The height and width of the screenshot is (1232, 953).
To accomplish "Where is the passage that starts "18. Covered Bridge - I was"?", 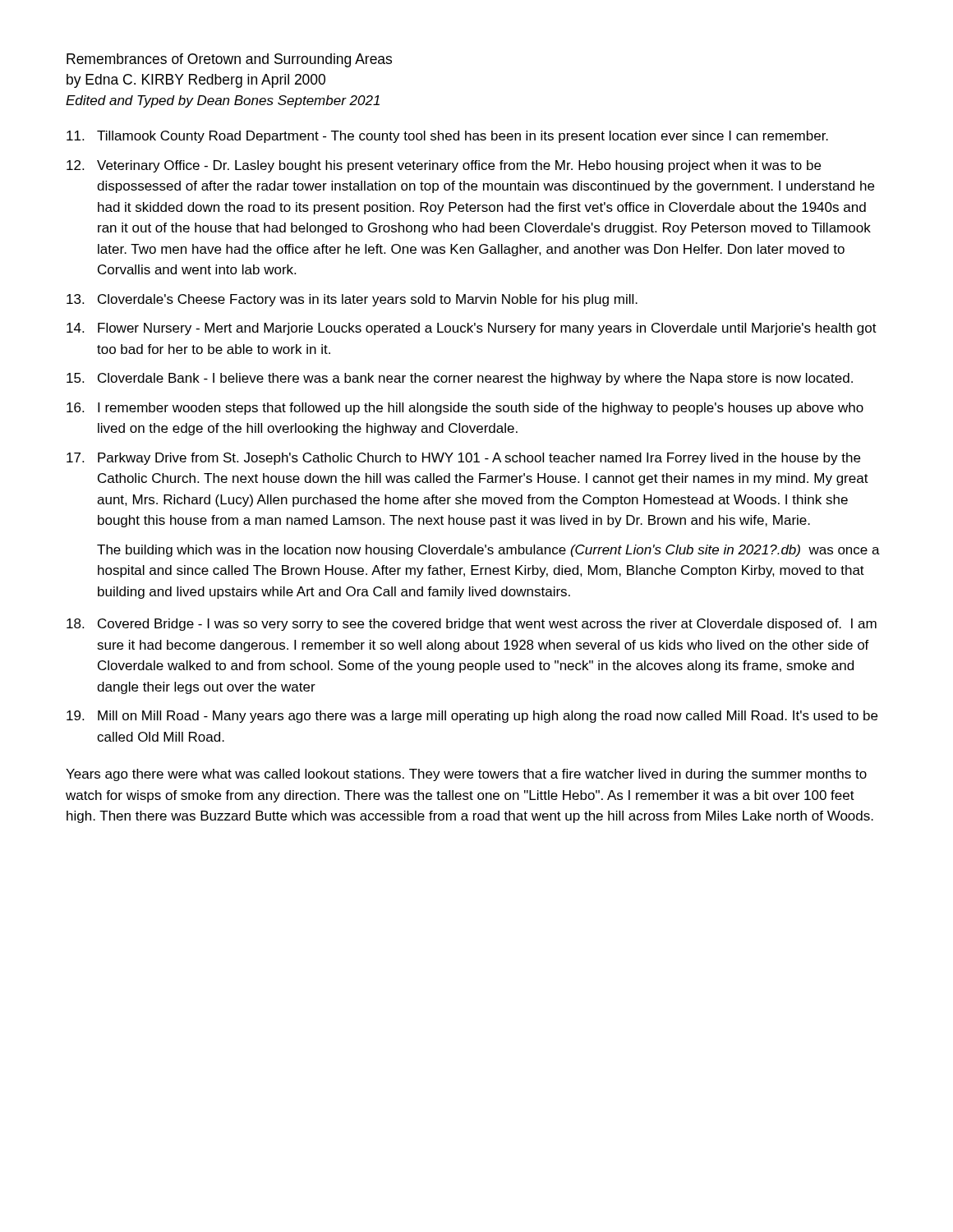I will tap(476, 656).
